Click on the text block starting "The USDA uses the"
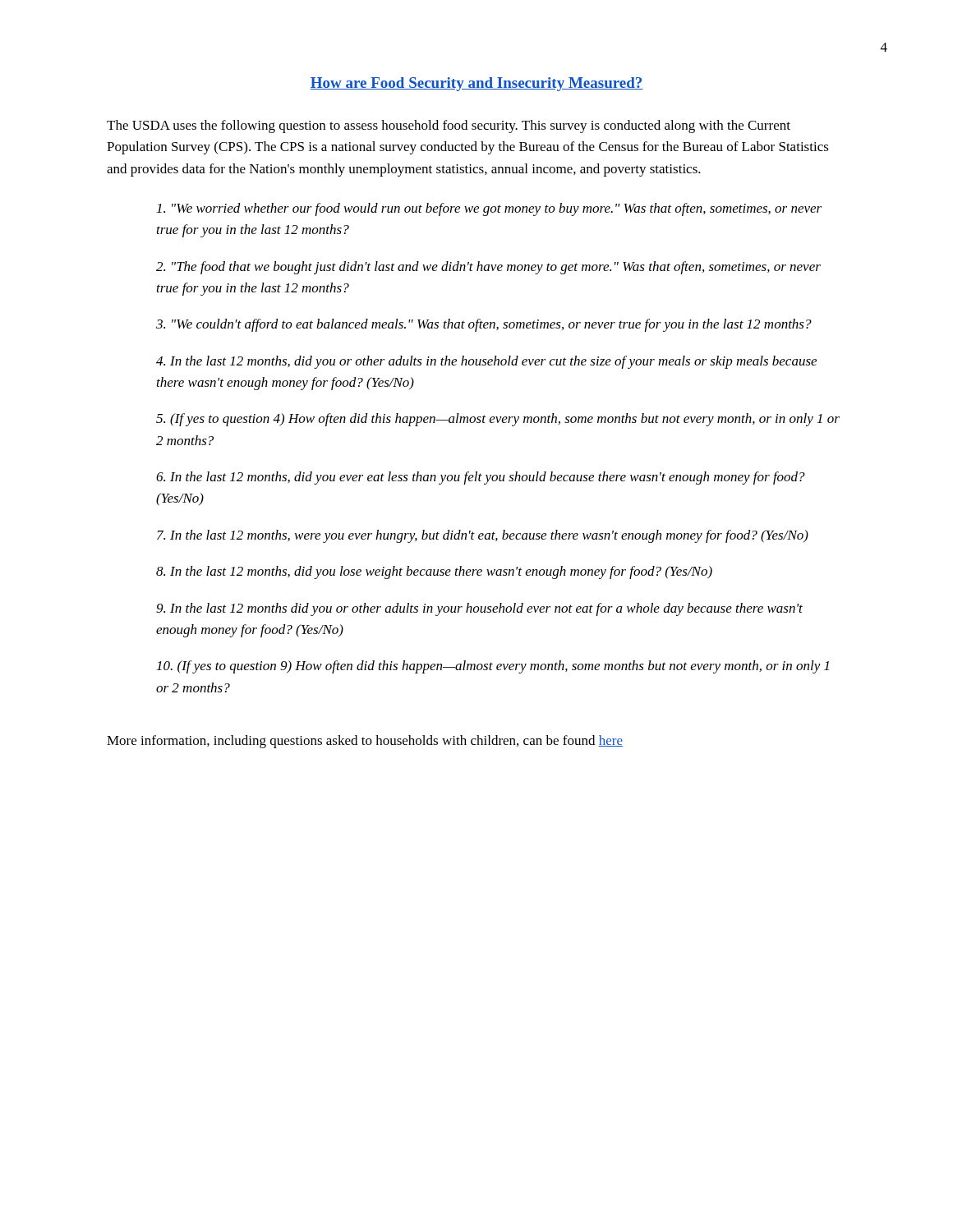The height and width of the screenshot is (1232, 953). pyautogui.click(x=468, y=147)
